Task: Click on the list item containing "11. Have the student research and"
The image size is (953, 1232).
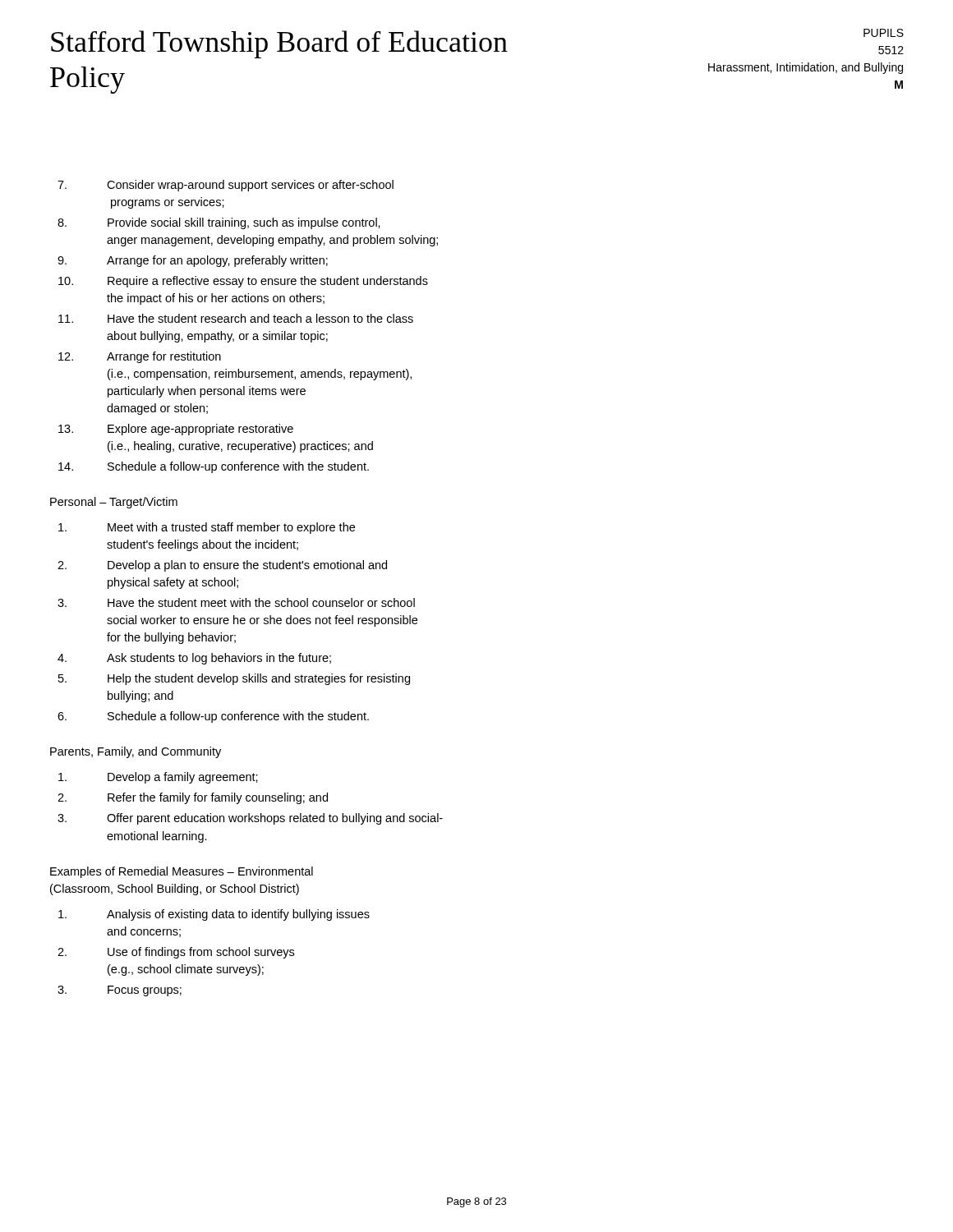Action: (236, 318)
